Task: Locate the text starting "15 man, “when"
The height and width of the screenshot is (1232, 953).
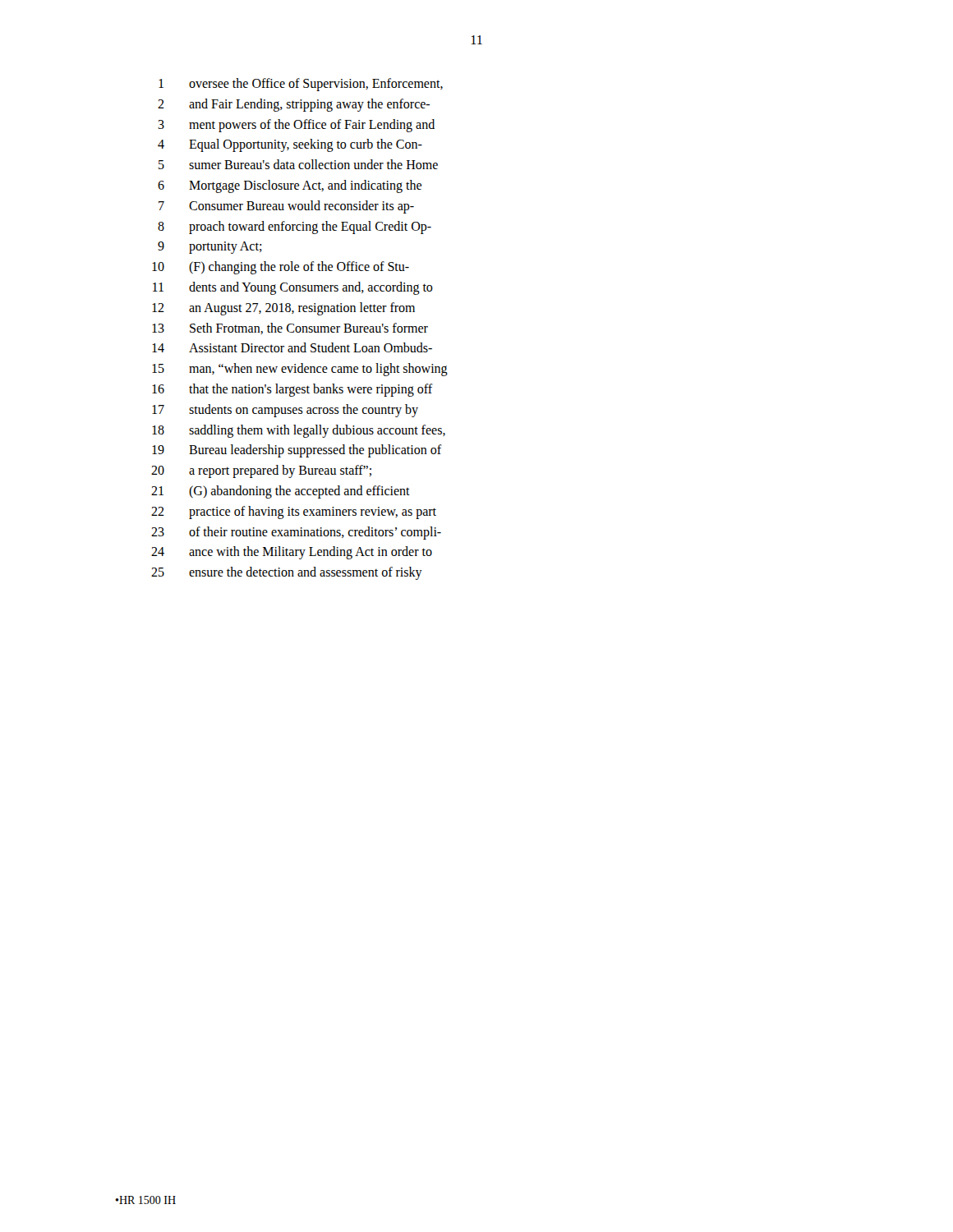Action: [300, 370]
